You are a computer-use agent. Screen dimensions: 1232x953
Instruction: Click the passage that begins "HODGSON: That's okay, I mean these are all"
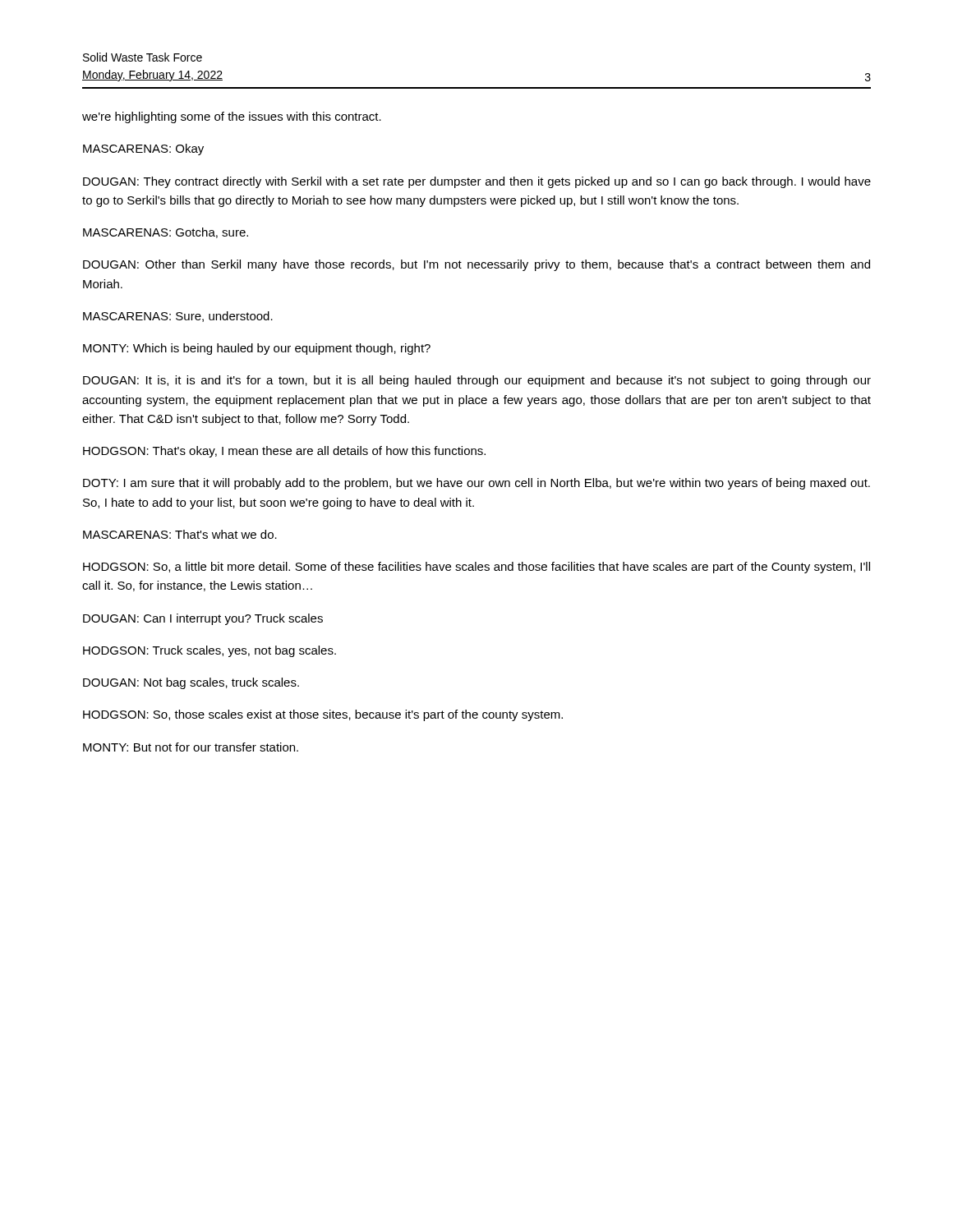coord(284,450)
